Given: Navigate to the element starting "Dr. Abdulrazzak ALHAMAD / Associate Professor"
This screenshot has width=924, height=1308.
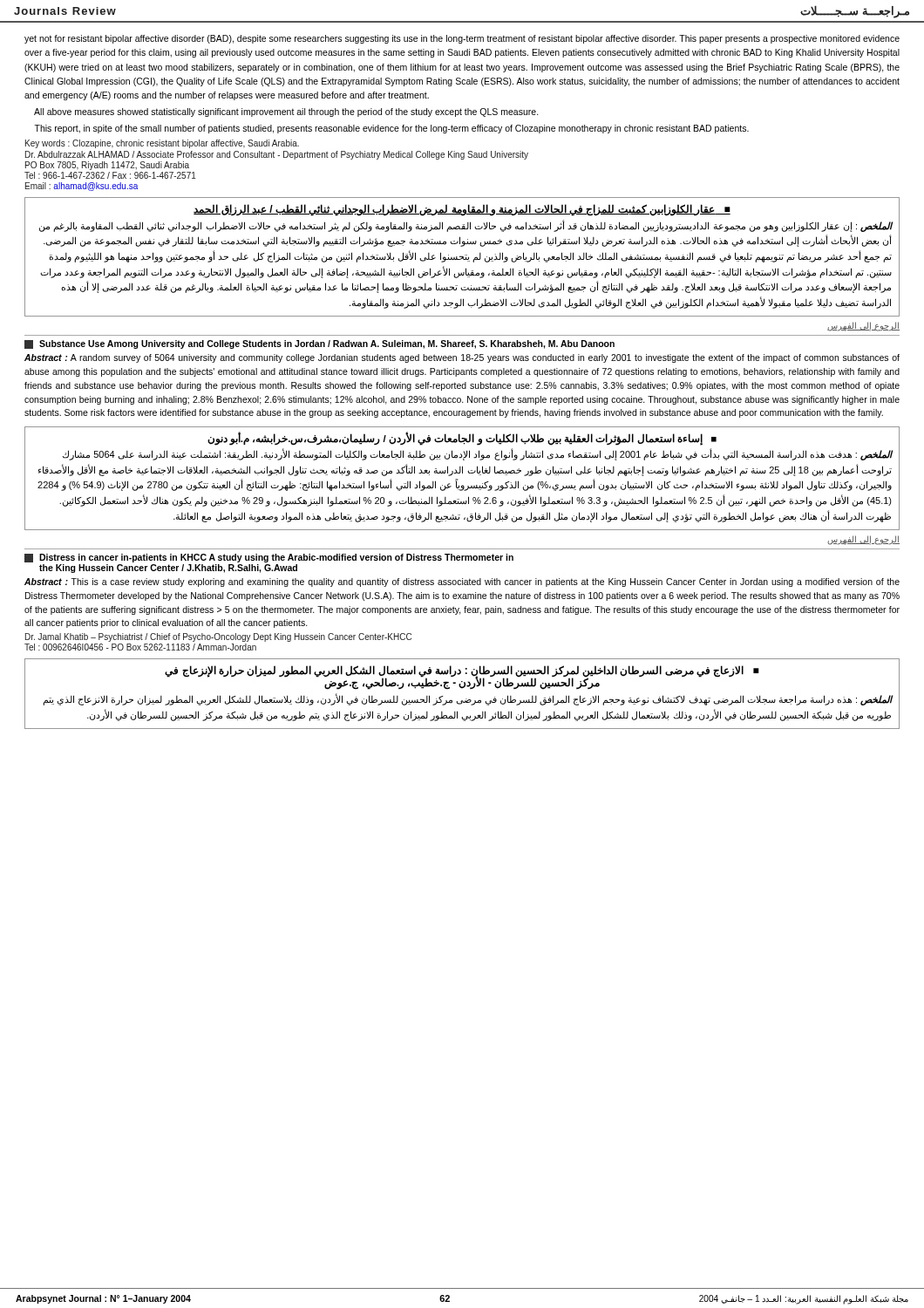Looking at the screenshot, I should 276,155.
